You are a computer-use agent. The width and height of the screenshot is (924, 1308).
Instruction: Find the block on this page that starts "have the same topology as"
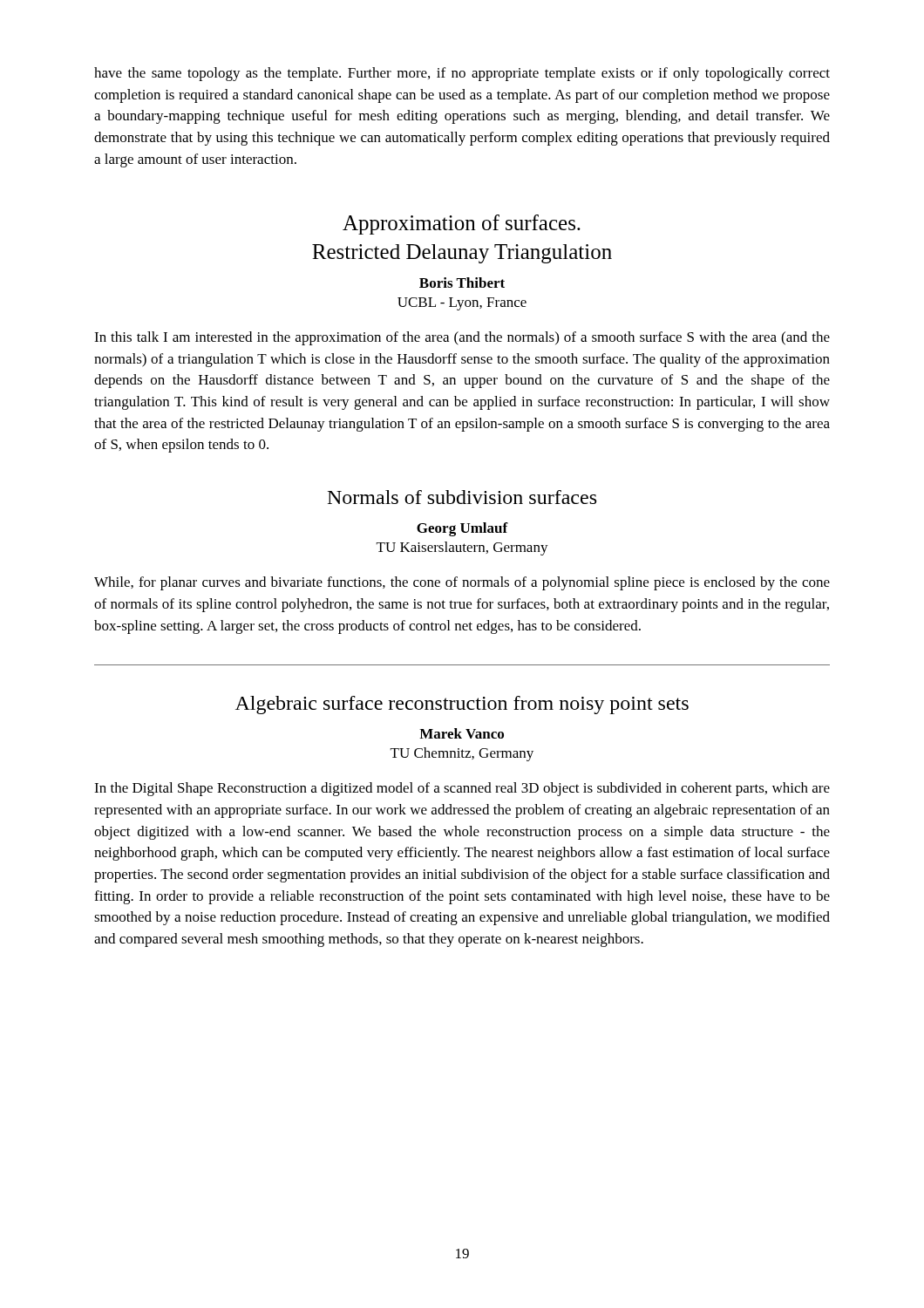(x=462, y=116)
